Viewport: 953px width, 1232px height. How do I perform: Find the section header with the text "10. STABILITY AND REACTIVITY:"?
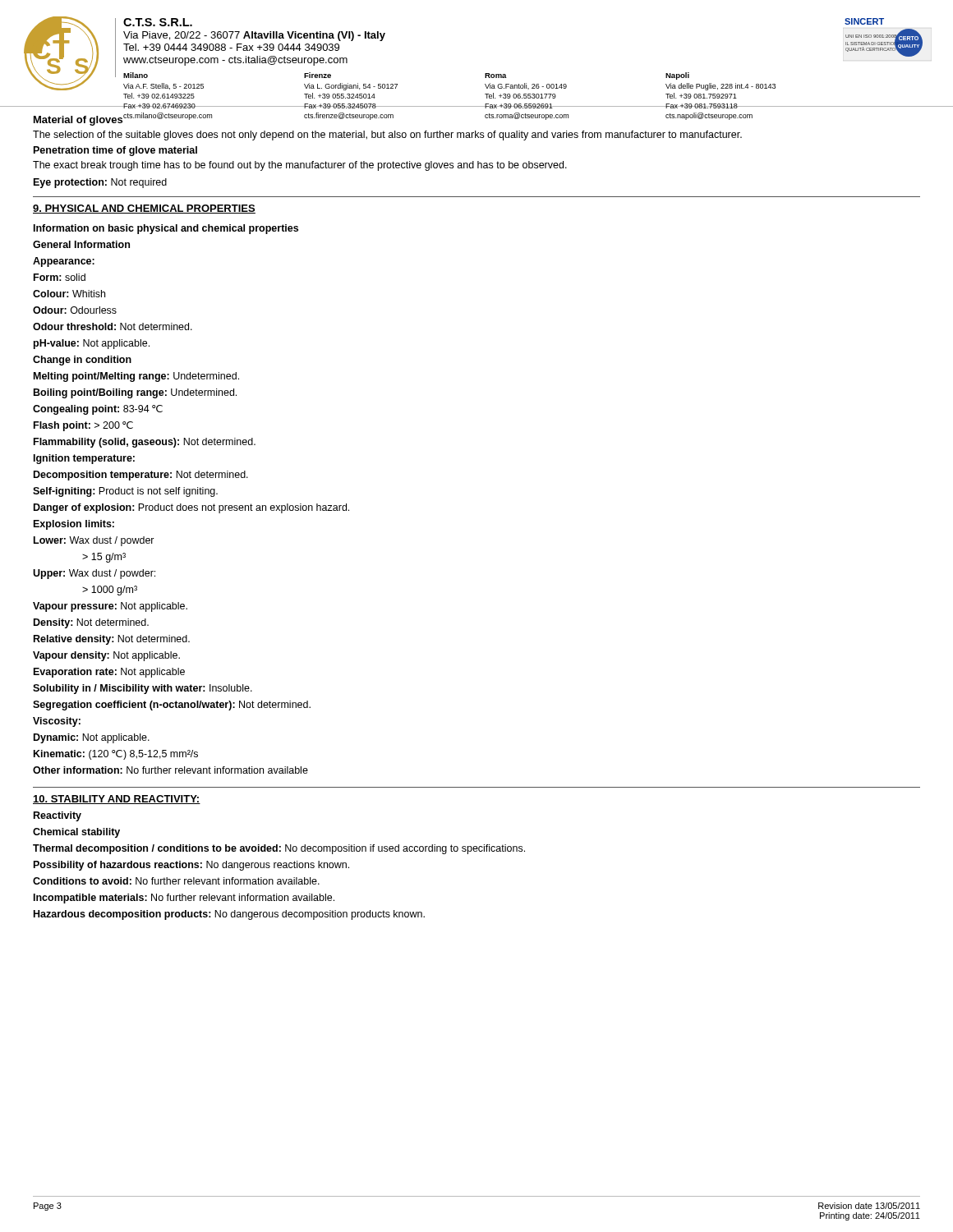pos(116,799)
